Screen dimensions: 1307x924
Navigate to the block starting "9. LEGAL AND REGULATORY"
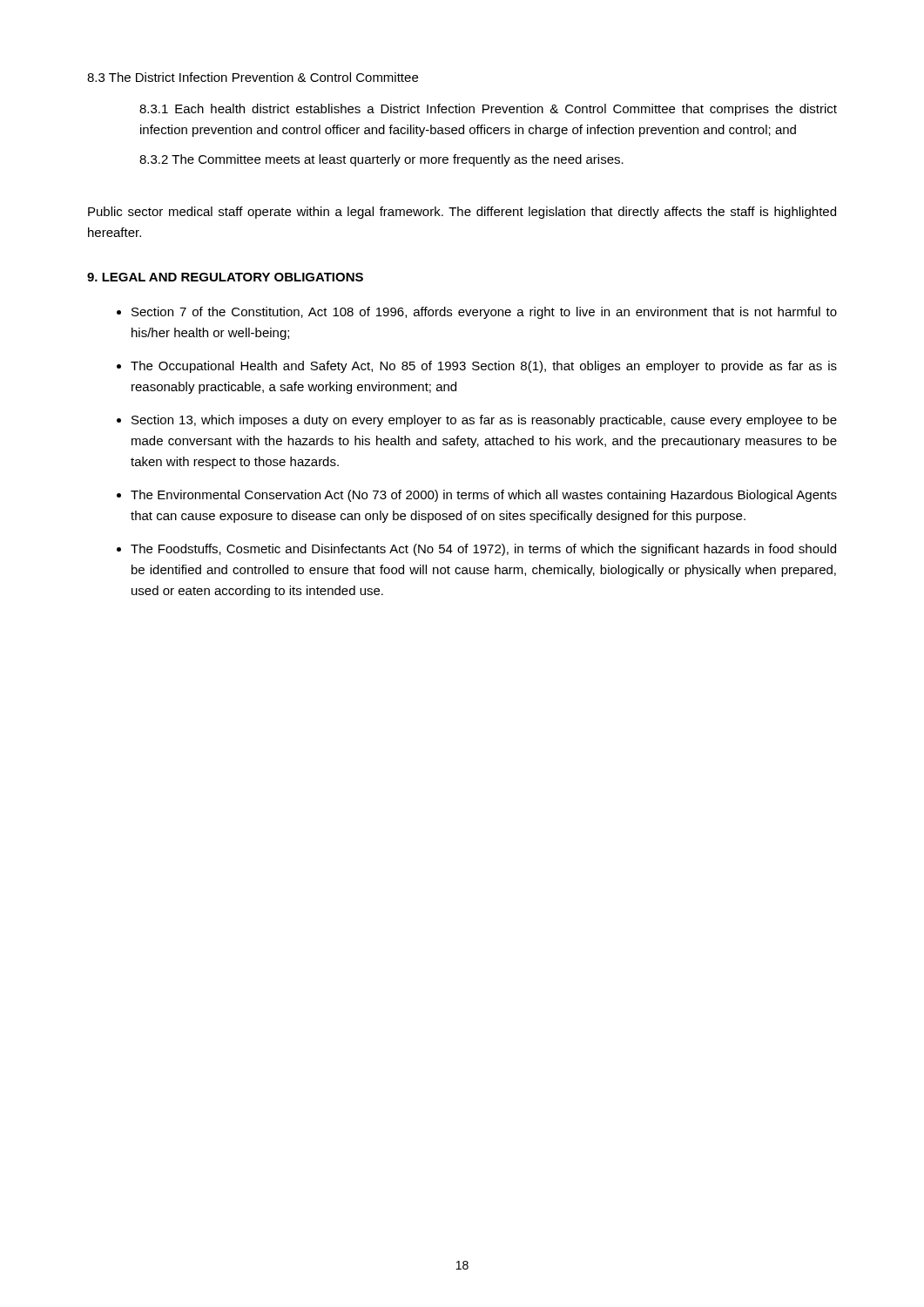225,277
